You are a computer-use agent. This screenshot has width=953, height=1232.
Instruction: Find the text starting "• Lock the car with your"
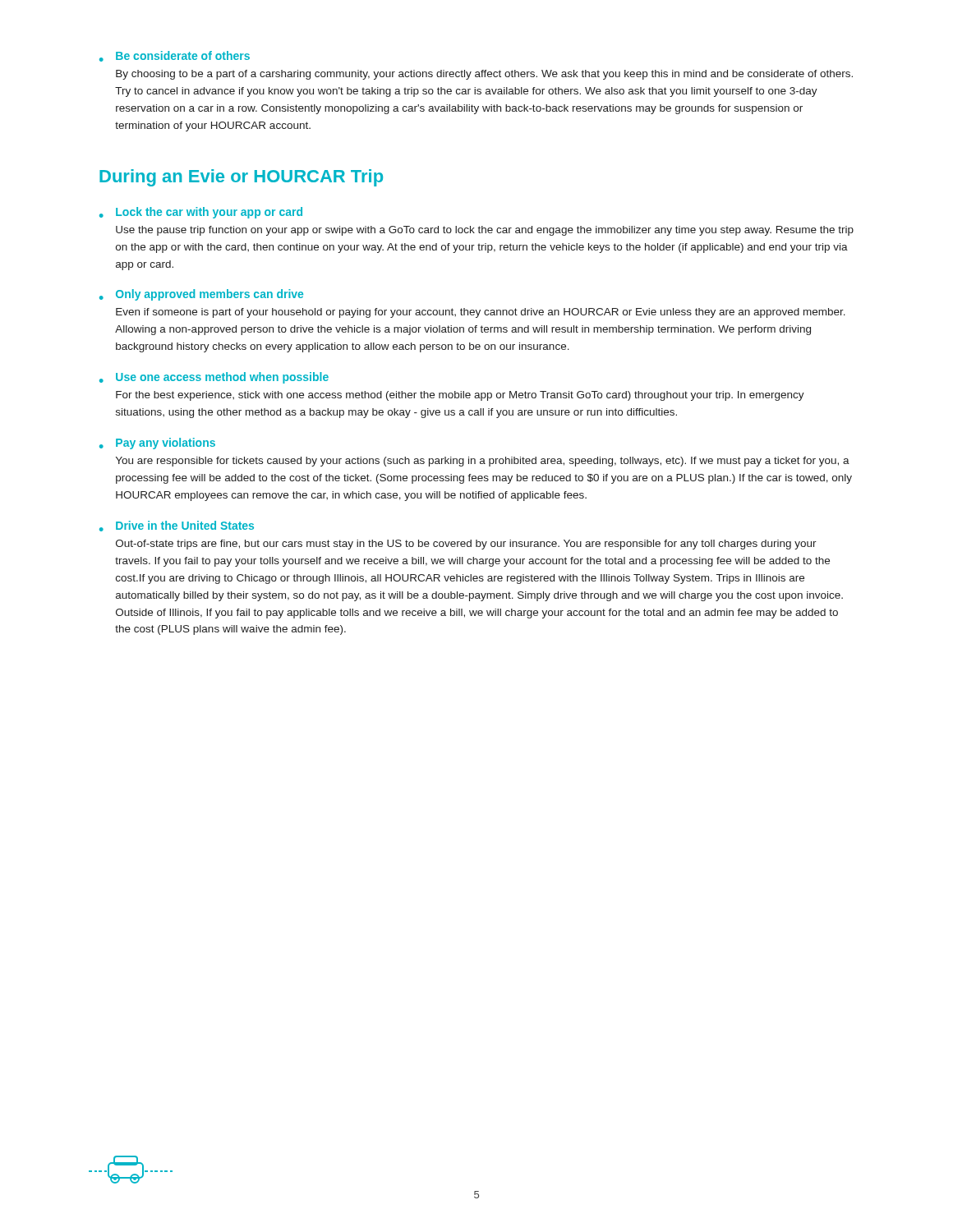(476, 239)
